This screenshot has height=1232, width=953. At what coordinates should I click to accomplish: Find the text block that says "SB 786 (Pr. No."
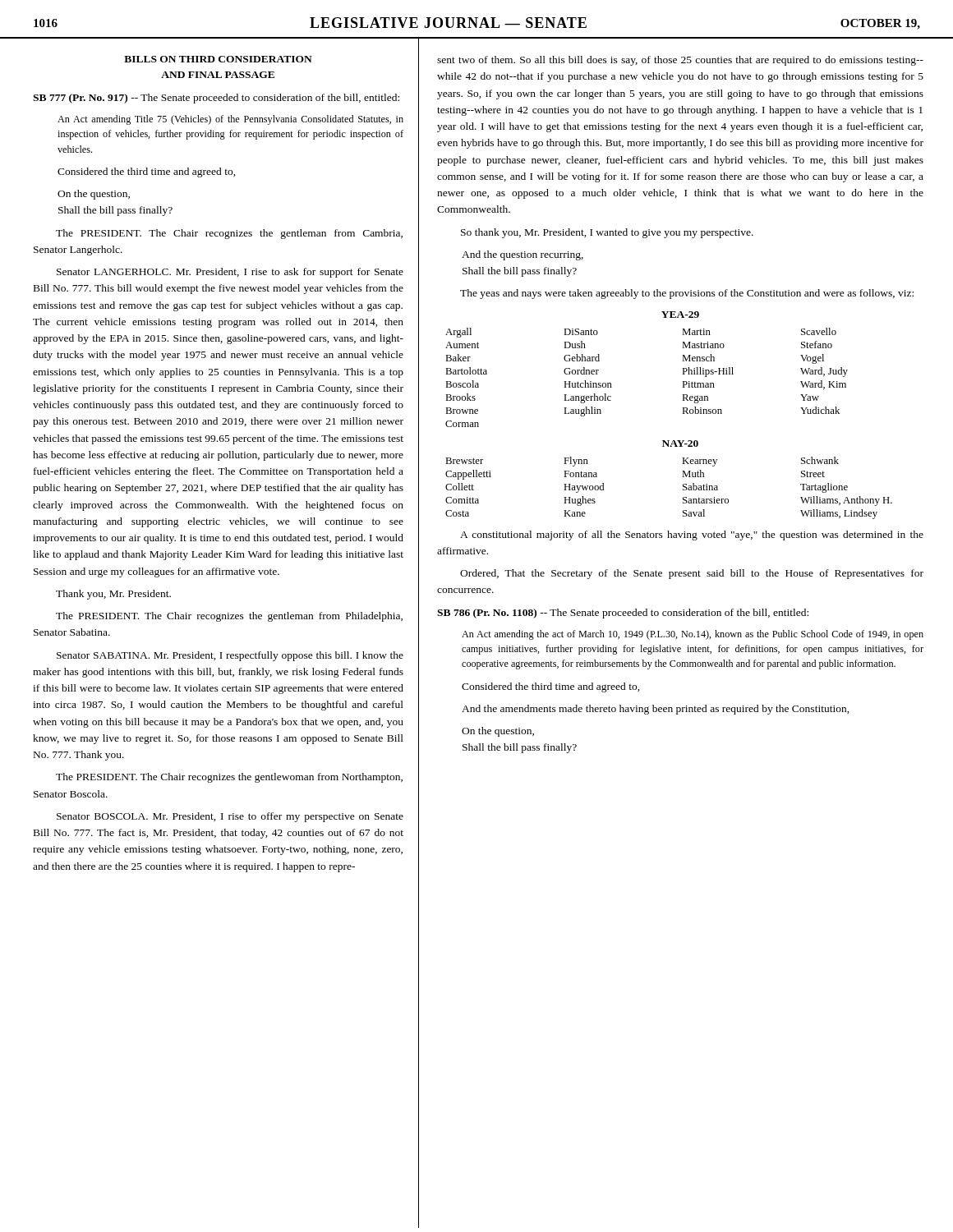680,612
